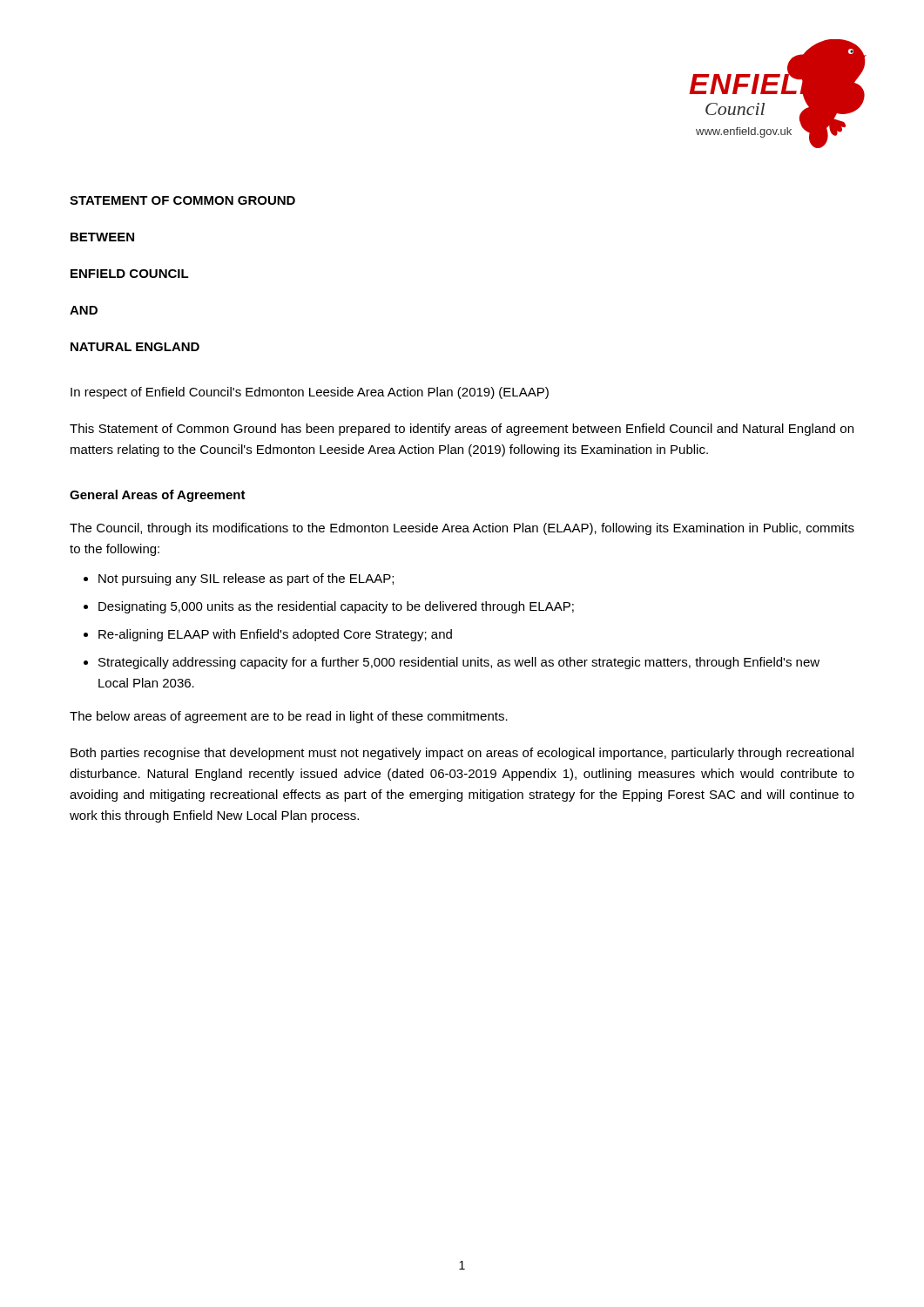Click on the passage starting "This Statement of Common Ground has been"
Screen dimensions: 1307x924
[x=462, y=439]
